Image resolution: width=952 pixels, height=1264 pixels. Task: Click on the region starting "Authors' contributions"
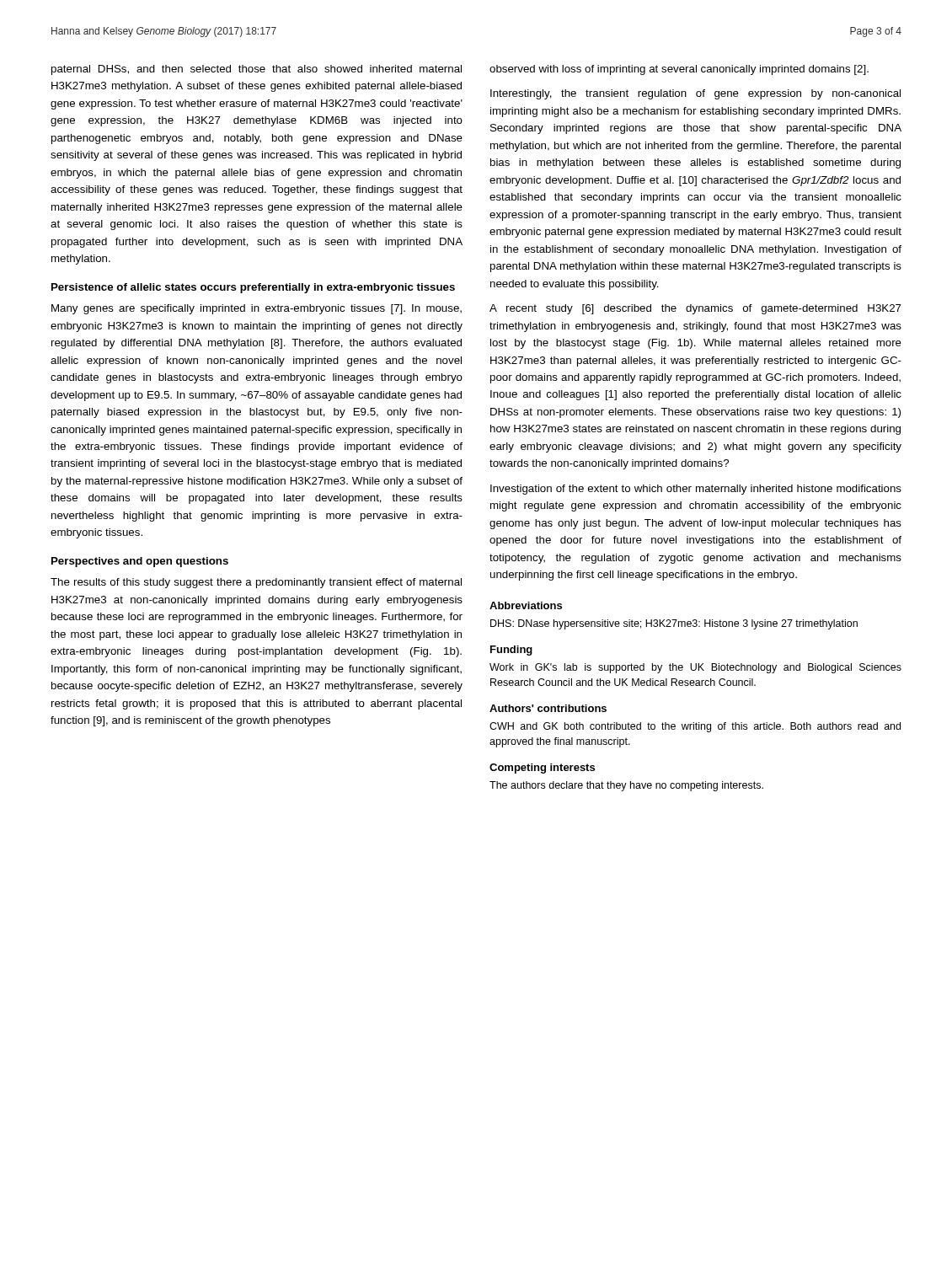point(548,708)
